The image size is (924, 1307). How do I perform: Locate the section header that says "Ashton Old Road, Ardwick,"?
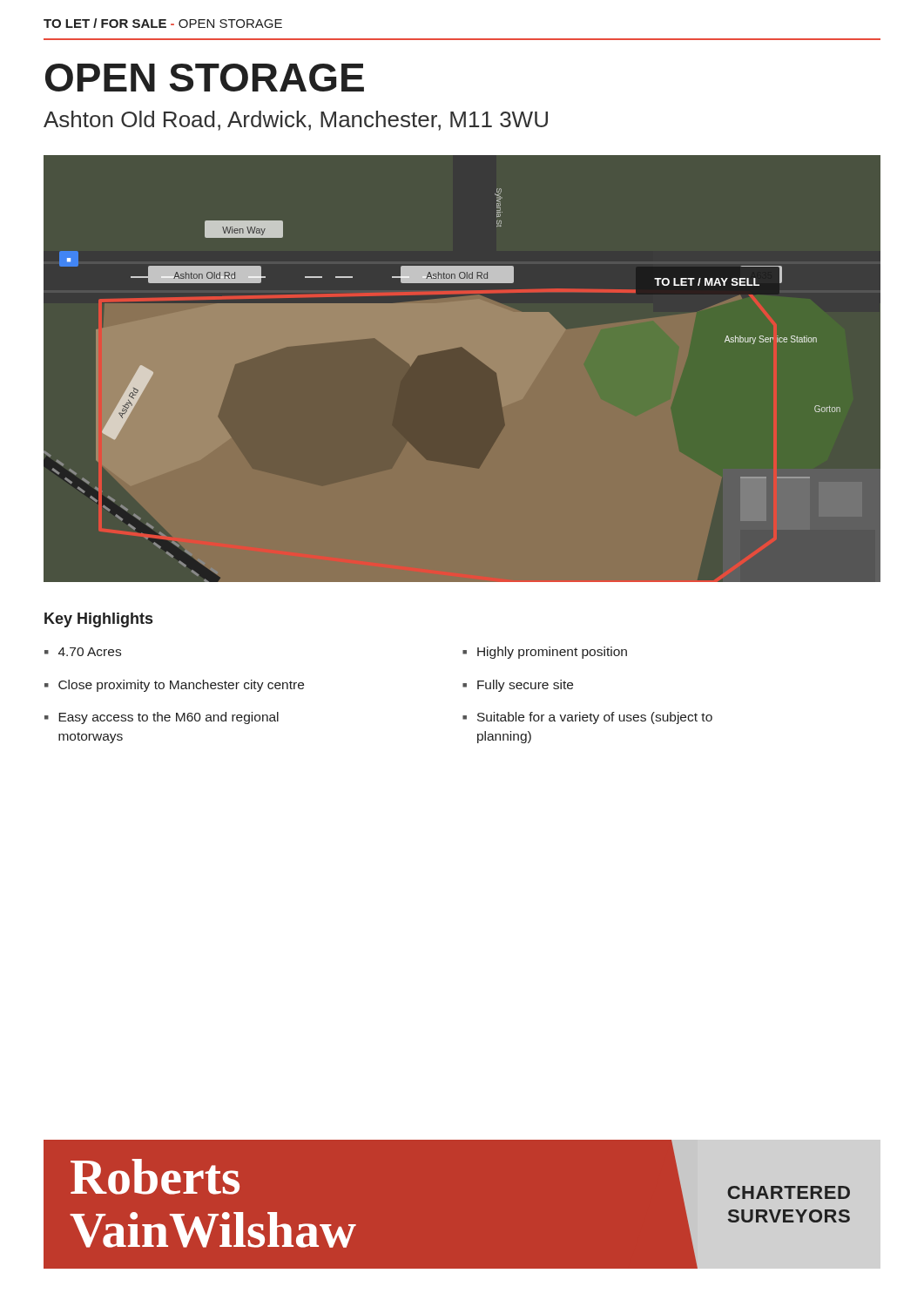coord(296,119)
